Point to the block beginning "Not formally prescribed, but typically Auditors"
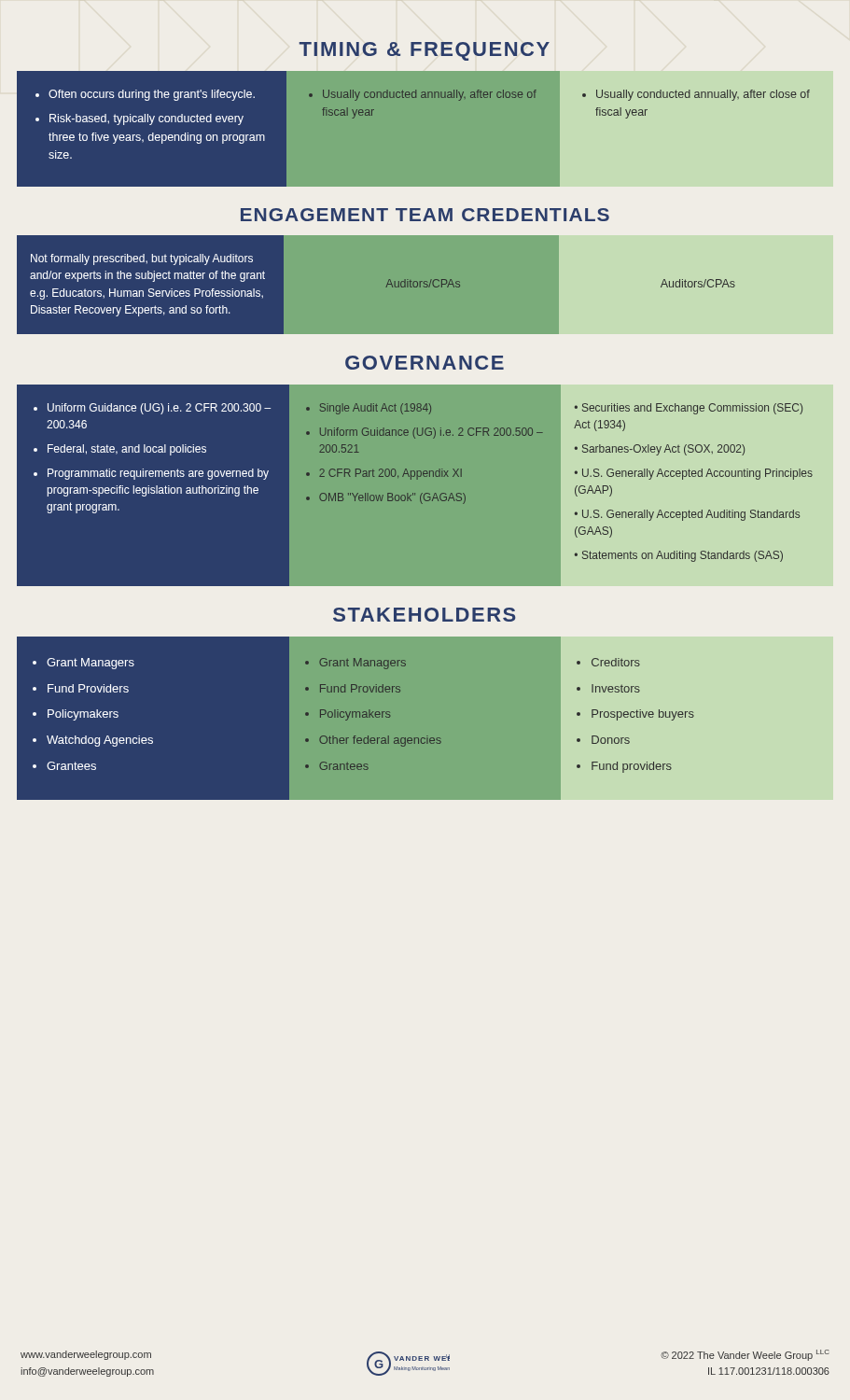850x1400 pixels. pos(147,284)
